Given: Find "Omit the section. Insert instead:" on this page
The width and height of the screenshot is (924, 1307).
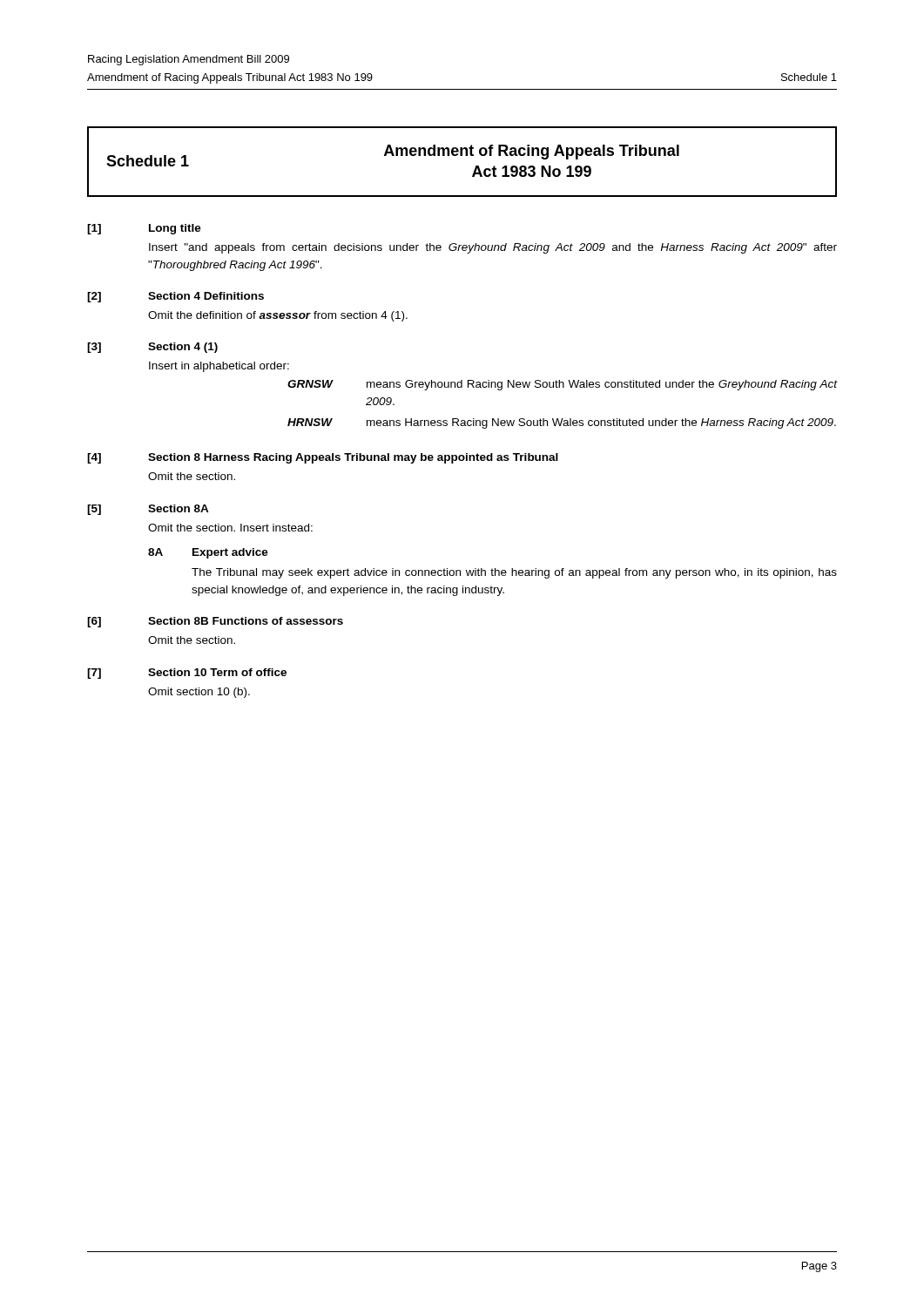Looking at the screenshot, I should (x=231, y=527).
